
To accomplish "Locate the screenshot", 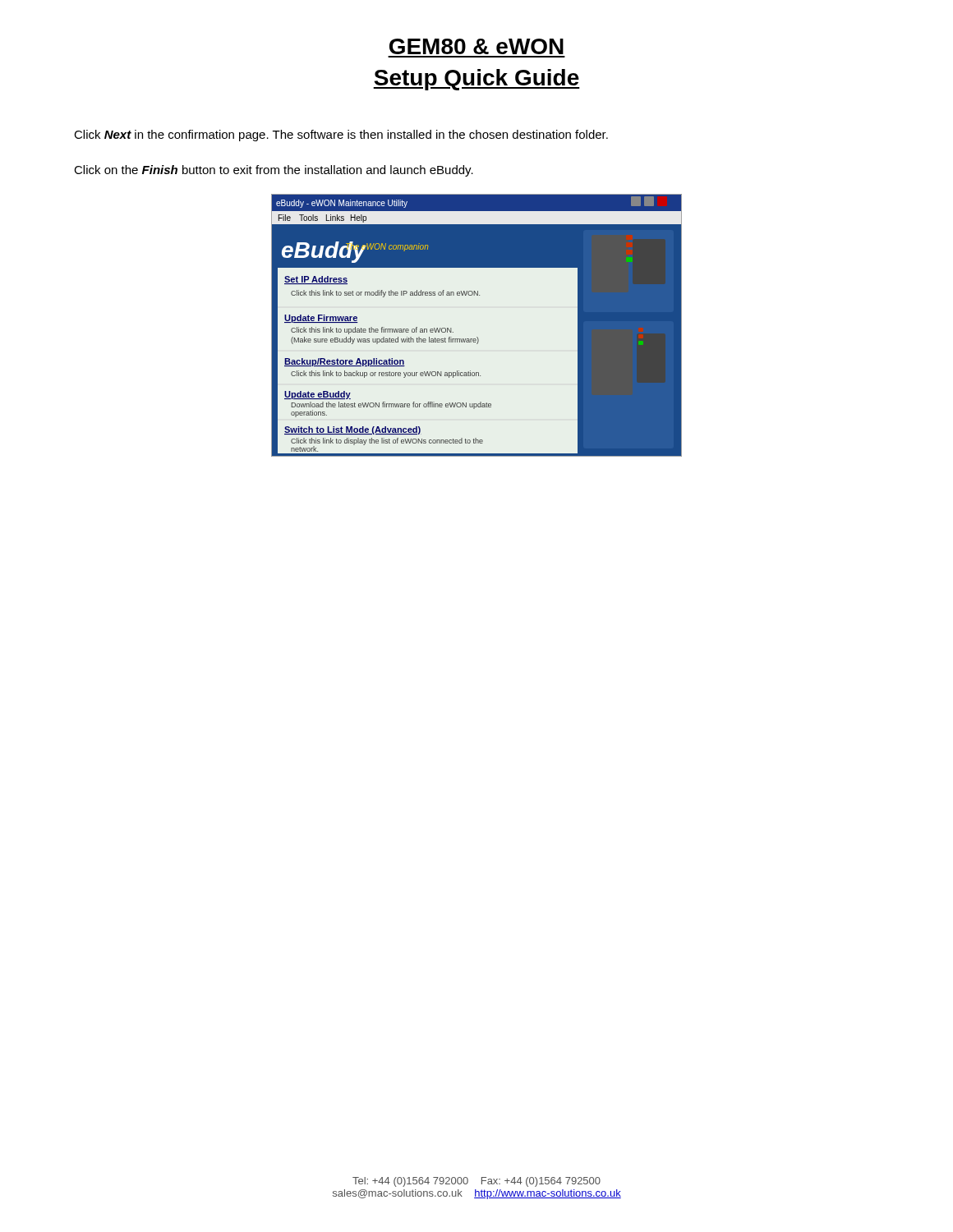I will click(x=476, y=325).
